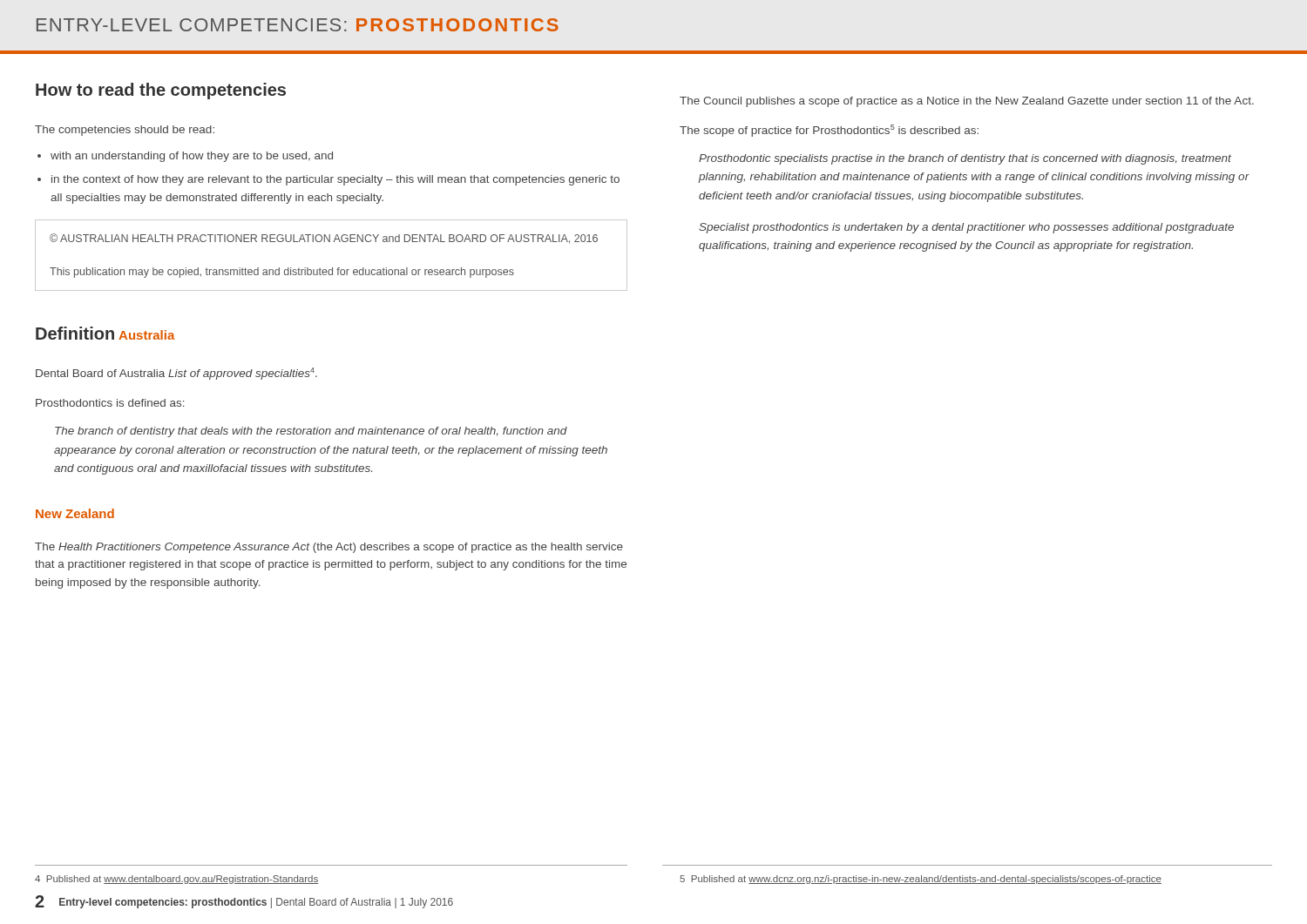This screenshot has height=924, width=1307.
Task: Locate the text block starting "The Health Practitioners Competence"
Action: pos(331,565)
